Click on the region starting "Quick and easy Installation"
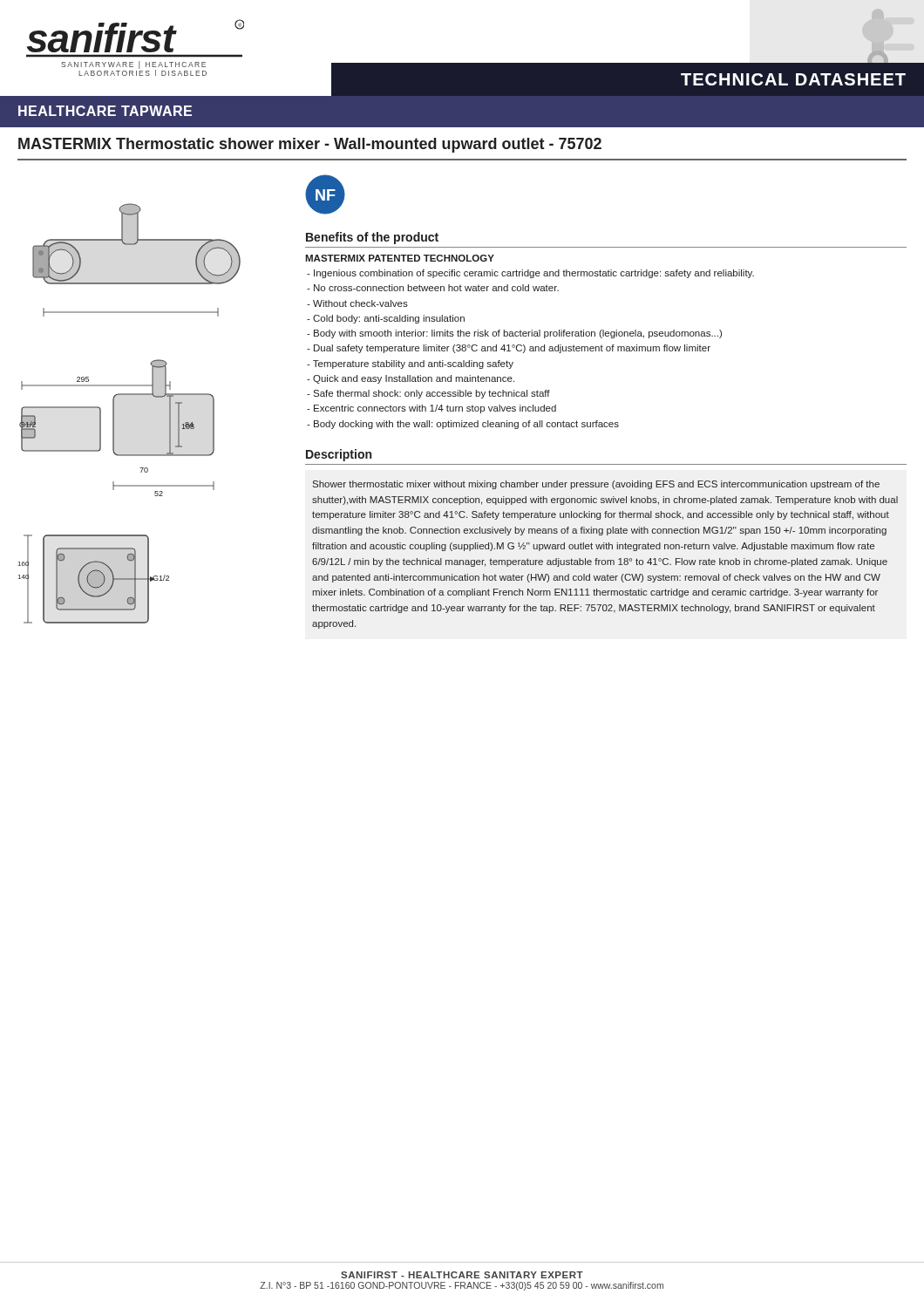This screenshot has width=924, height=1308. [x=411, y=378]
